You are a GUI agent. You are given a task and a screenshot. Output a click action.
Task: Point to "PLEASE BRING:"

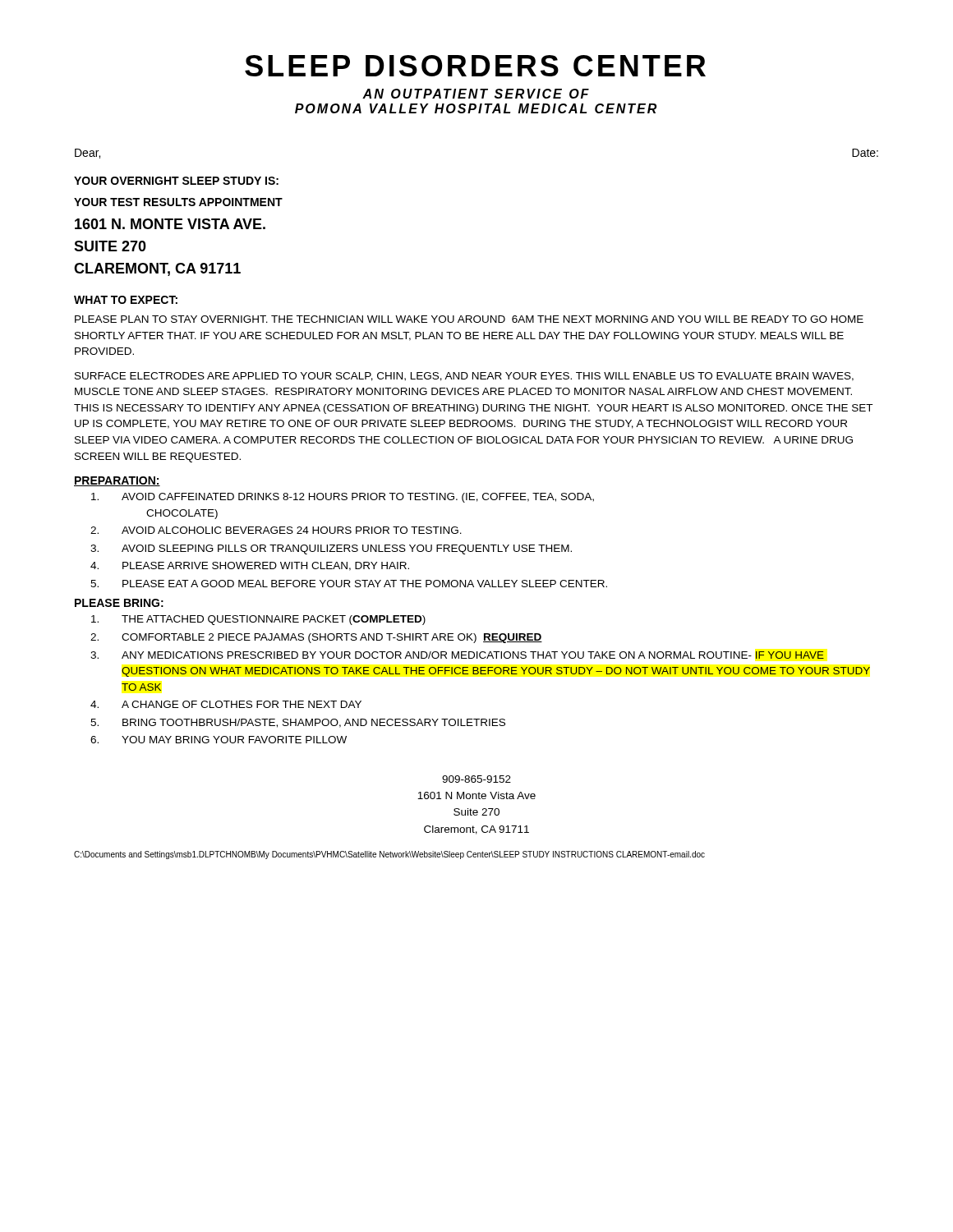(x=119, y=603)
